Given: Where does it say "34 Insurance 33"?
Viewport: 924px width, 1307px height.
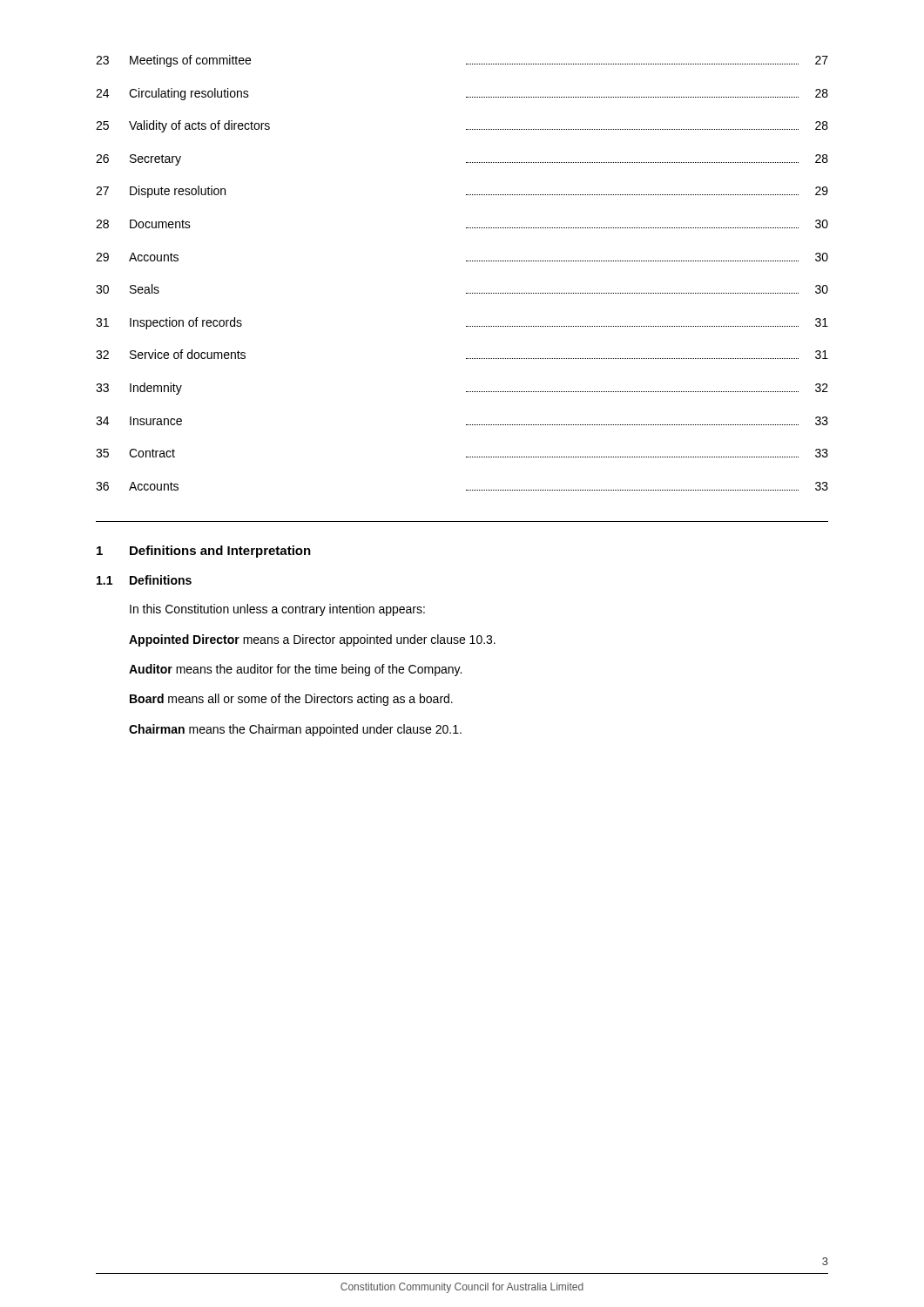Looking at the screenshot, I should click(462, 421).
